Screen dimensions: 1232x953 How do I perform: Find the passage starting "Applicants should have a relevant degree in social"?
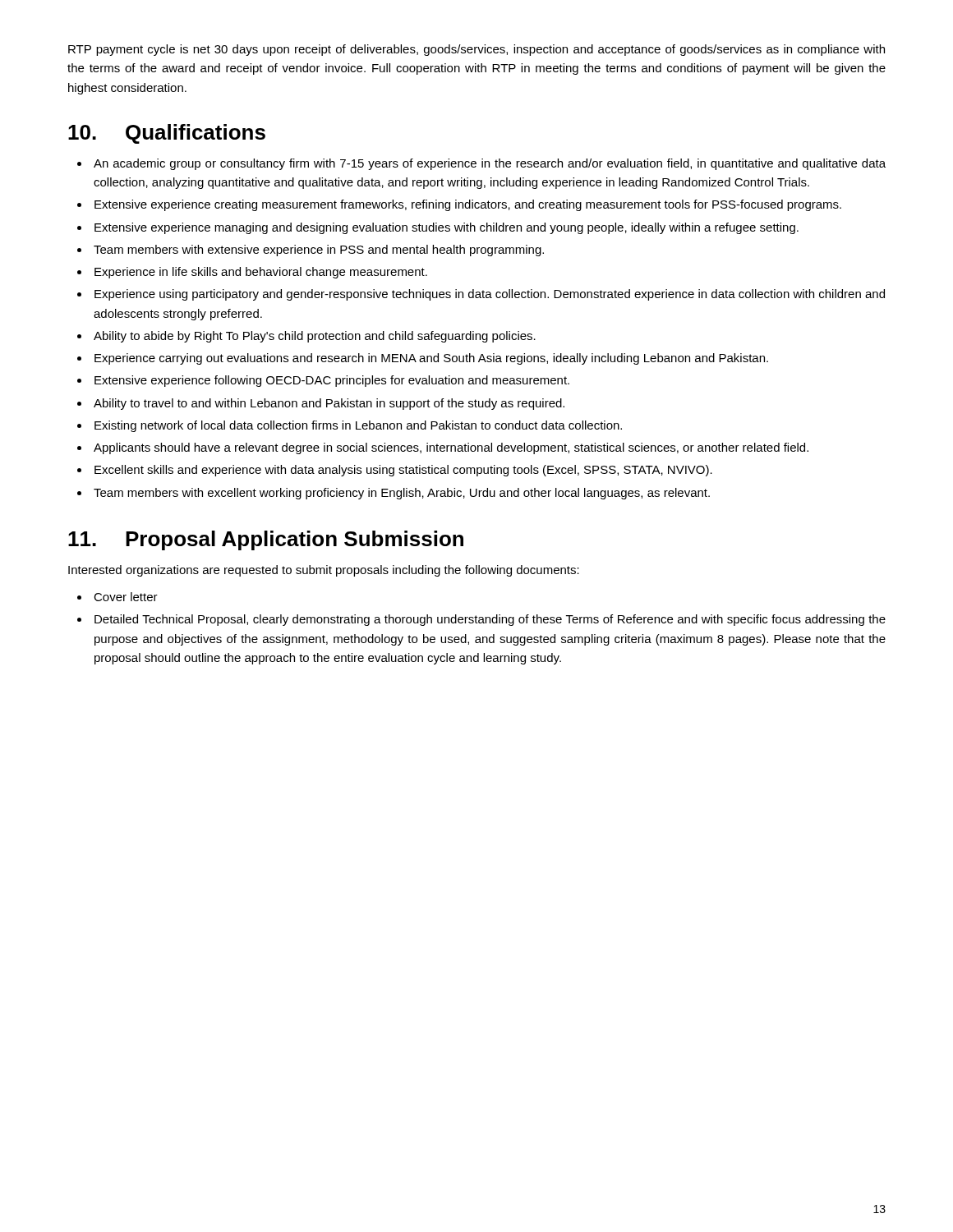pos(452,447)
